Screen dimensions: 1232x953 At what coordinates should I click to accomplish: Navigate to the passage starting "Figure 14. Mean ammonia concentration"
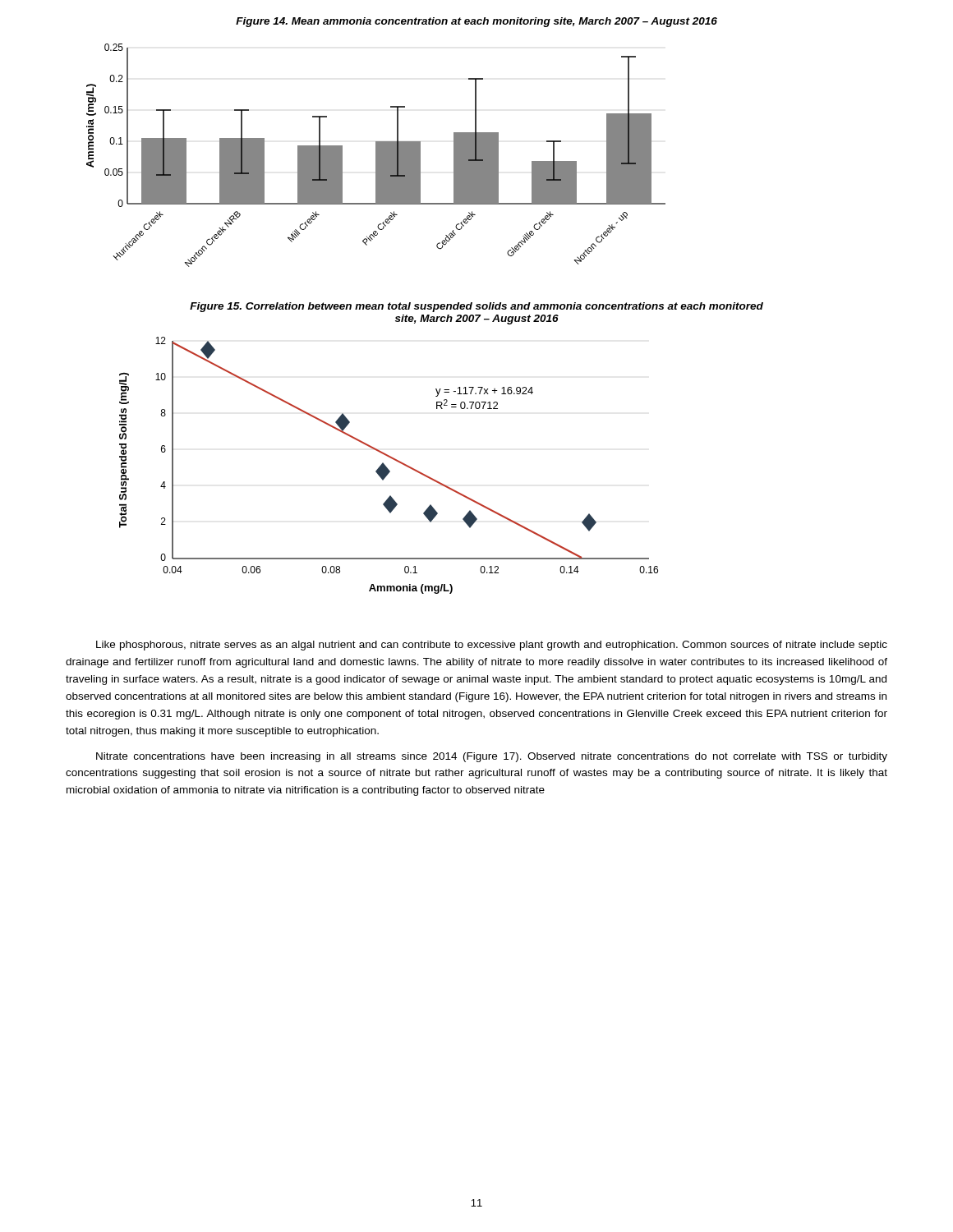[x=476, y=21]
